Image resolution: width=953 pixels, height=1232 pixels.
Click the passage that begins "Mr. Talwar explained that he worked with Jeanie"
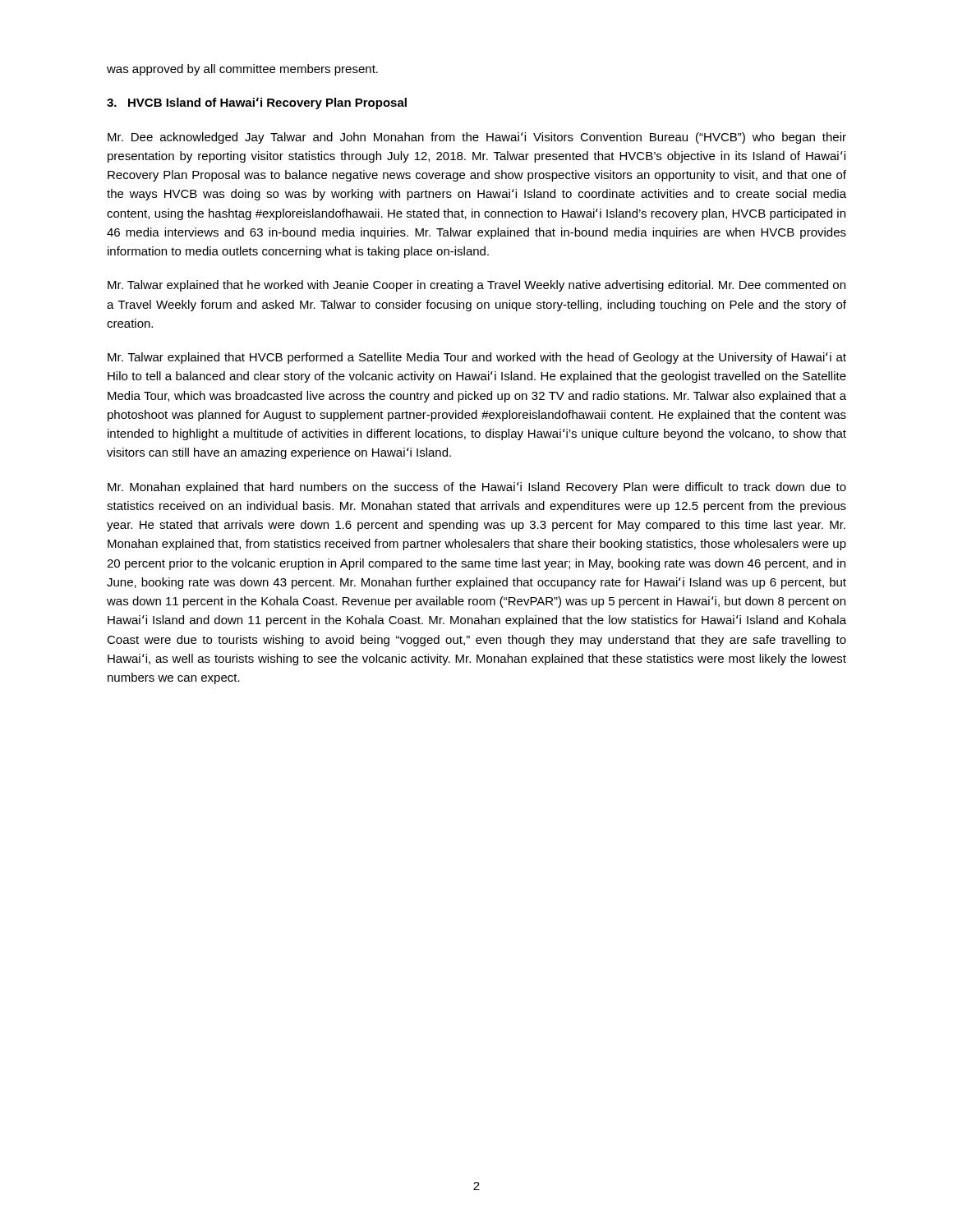pyautogui.click(x=476, y=304)
